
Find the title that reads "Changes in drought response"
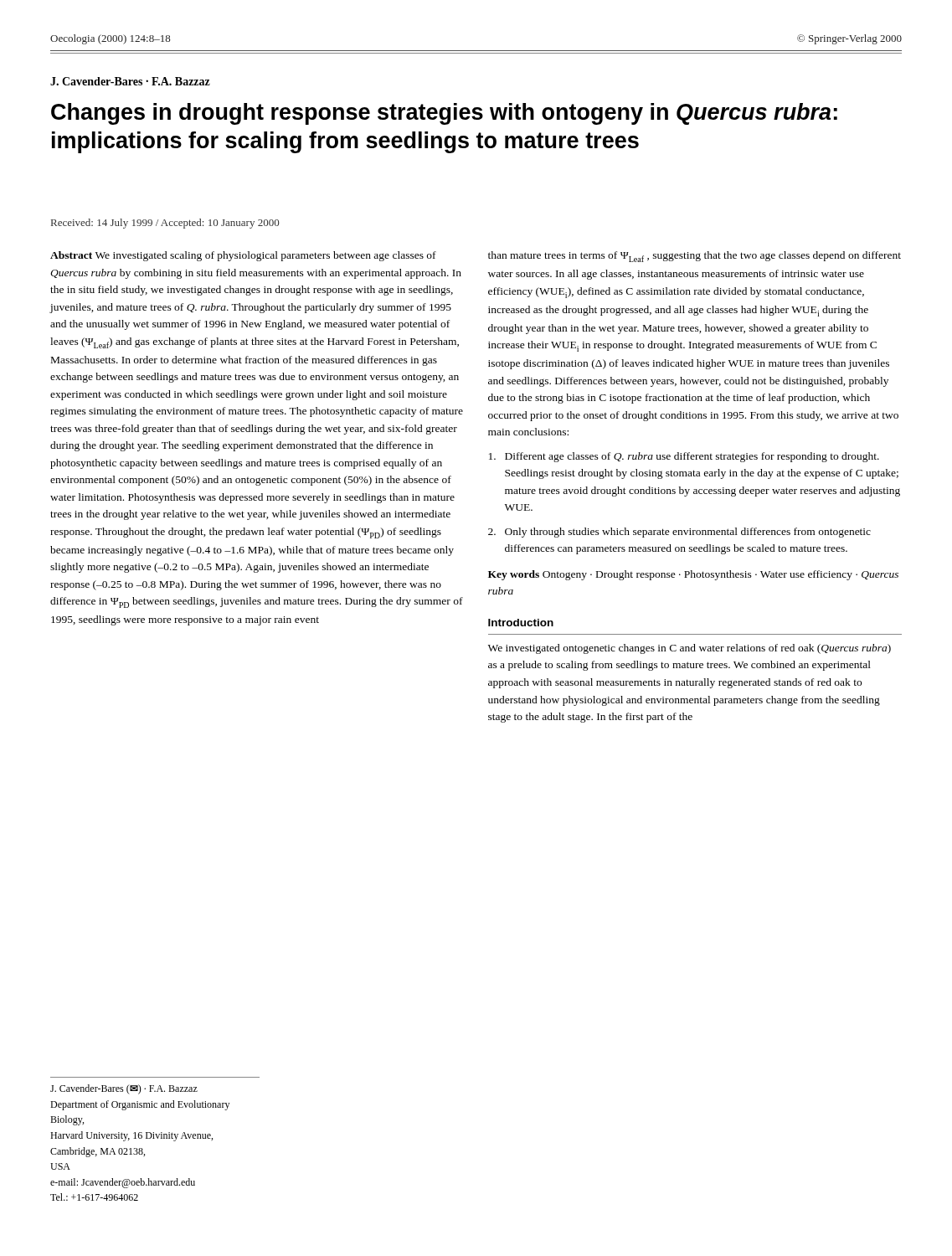coord(476,127)
